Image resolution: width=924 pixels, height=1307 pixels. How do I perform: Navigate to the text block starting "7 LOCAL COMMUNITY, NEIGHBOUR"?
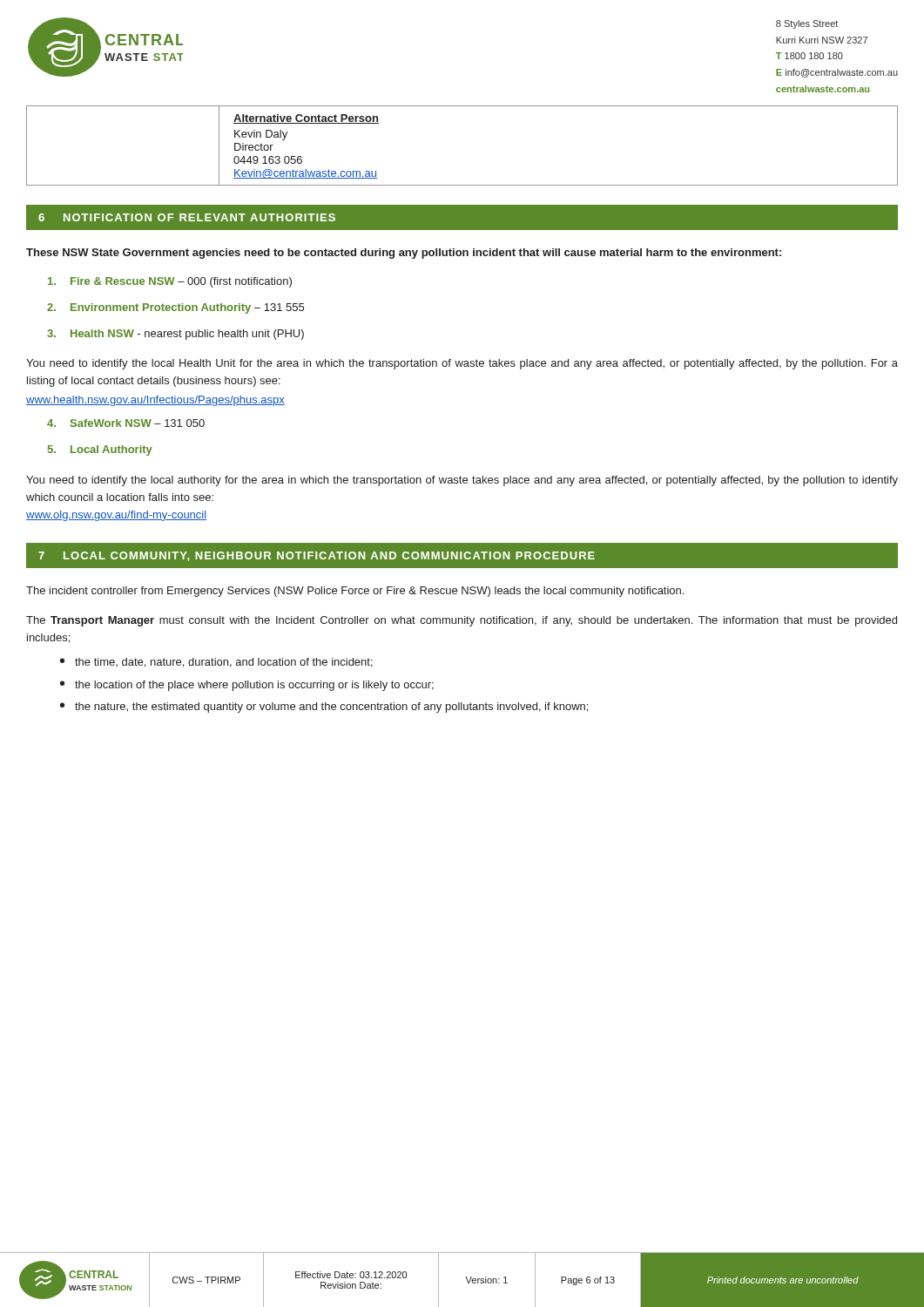tap(317, 555)
